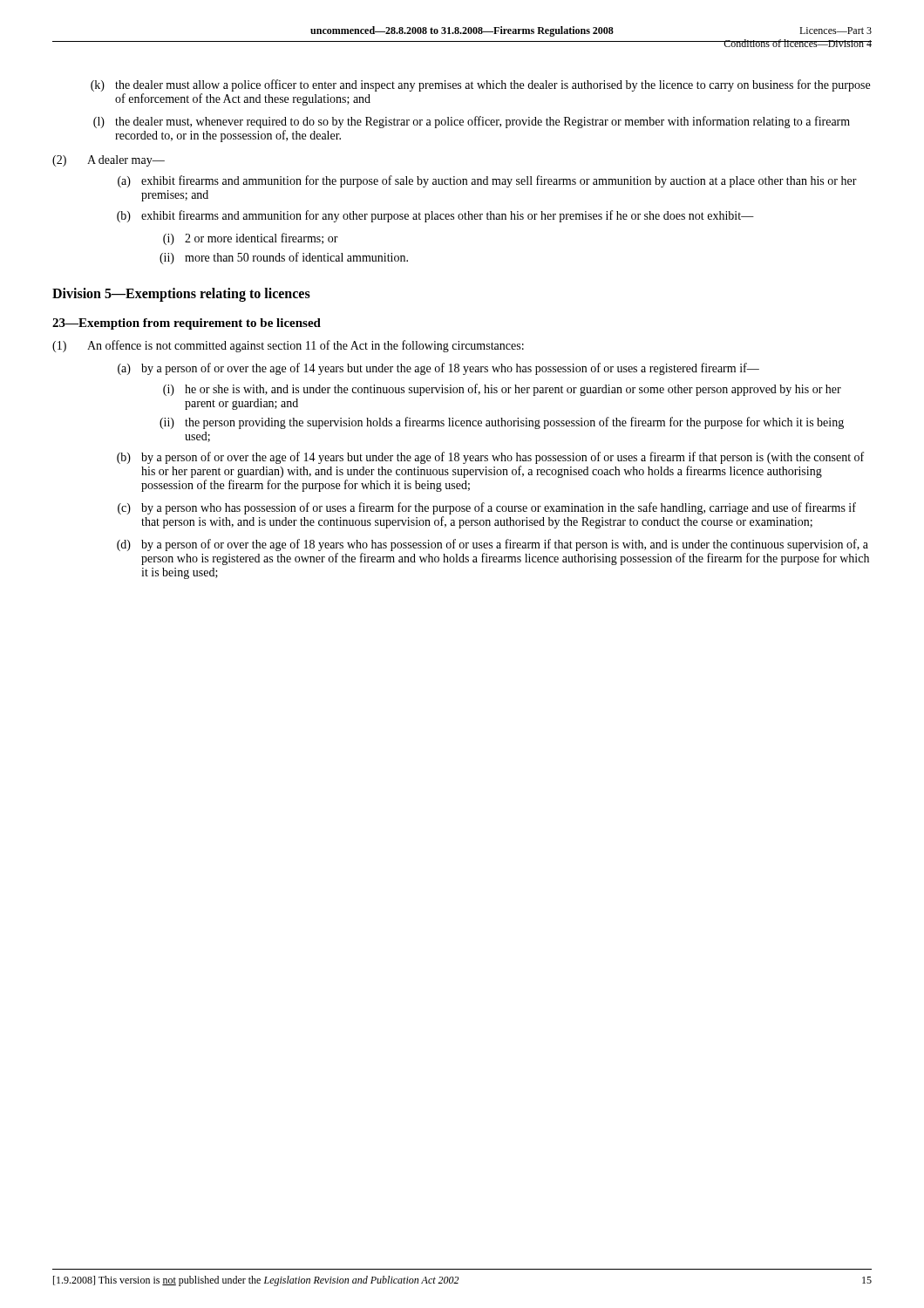
Task: Where does it say "Division 5—Exemptions relating to licences"?
Action: click(x=181, y=293)
